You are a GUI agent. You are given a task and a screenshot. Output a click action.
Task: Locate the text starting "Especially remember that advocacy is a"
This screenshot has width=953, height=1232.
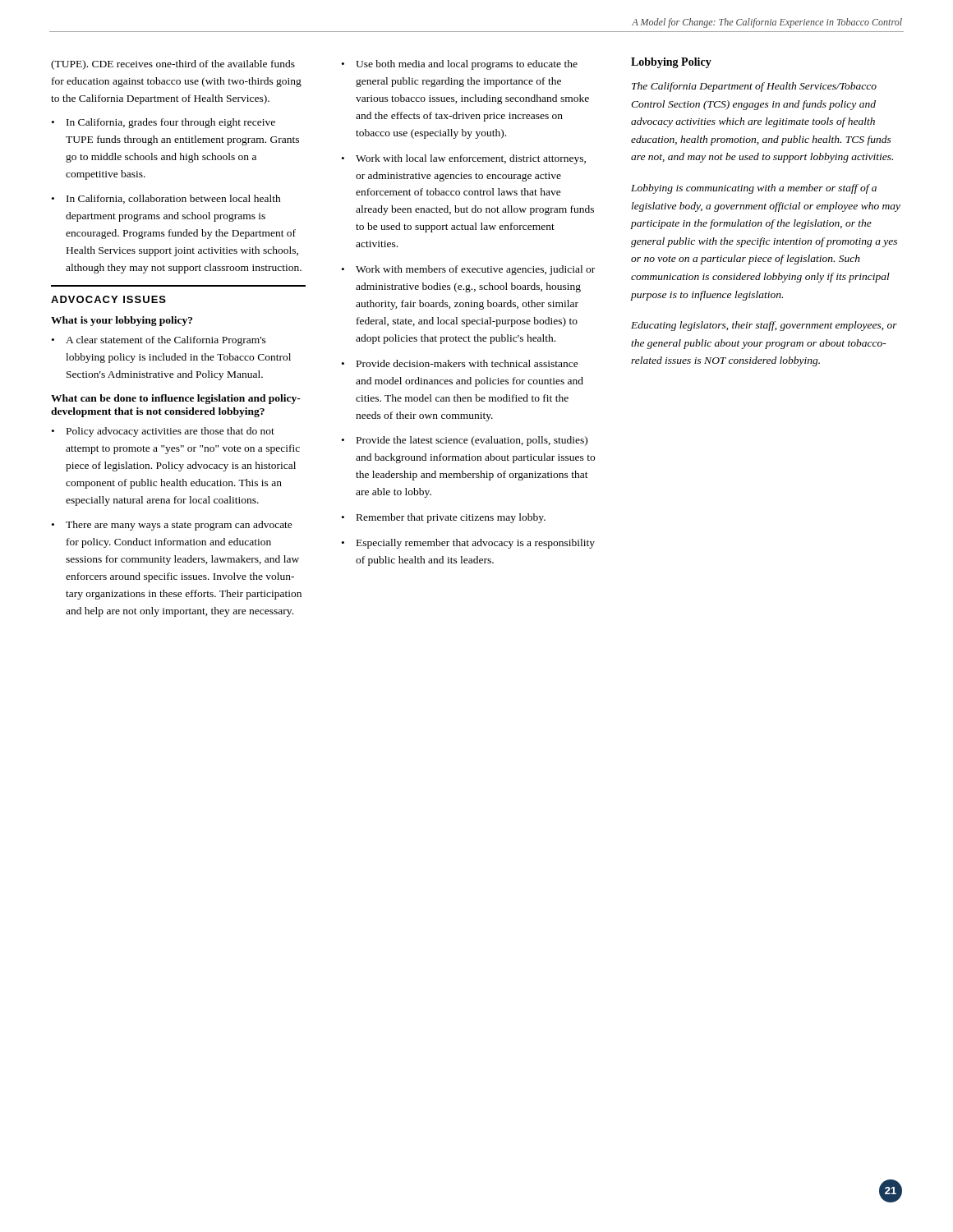(475, 551)
